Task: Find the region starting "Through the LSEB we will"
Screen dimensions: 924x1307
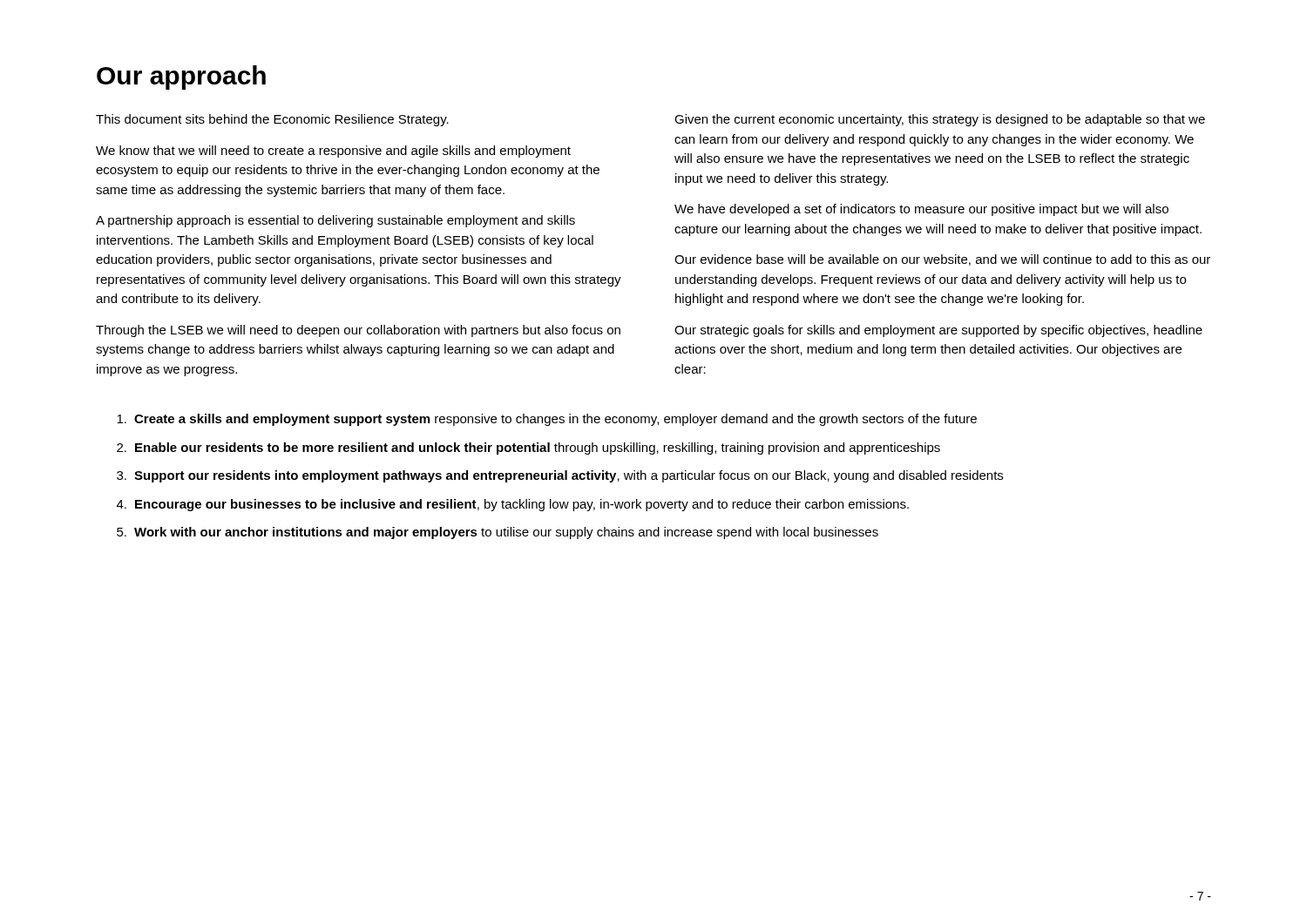Action: pyautogui.click(x=364, y=349)
